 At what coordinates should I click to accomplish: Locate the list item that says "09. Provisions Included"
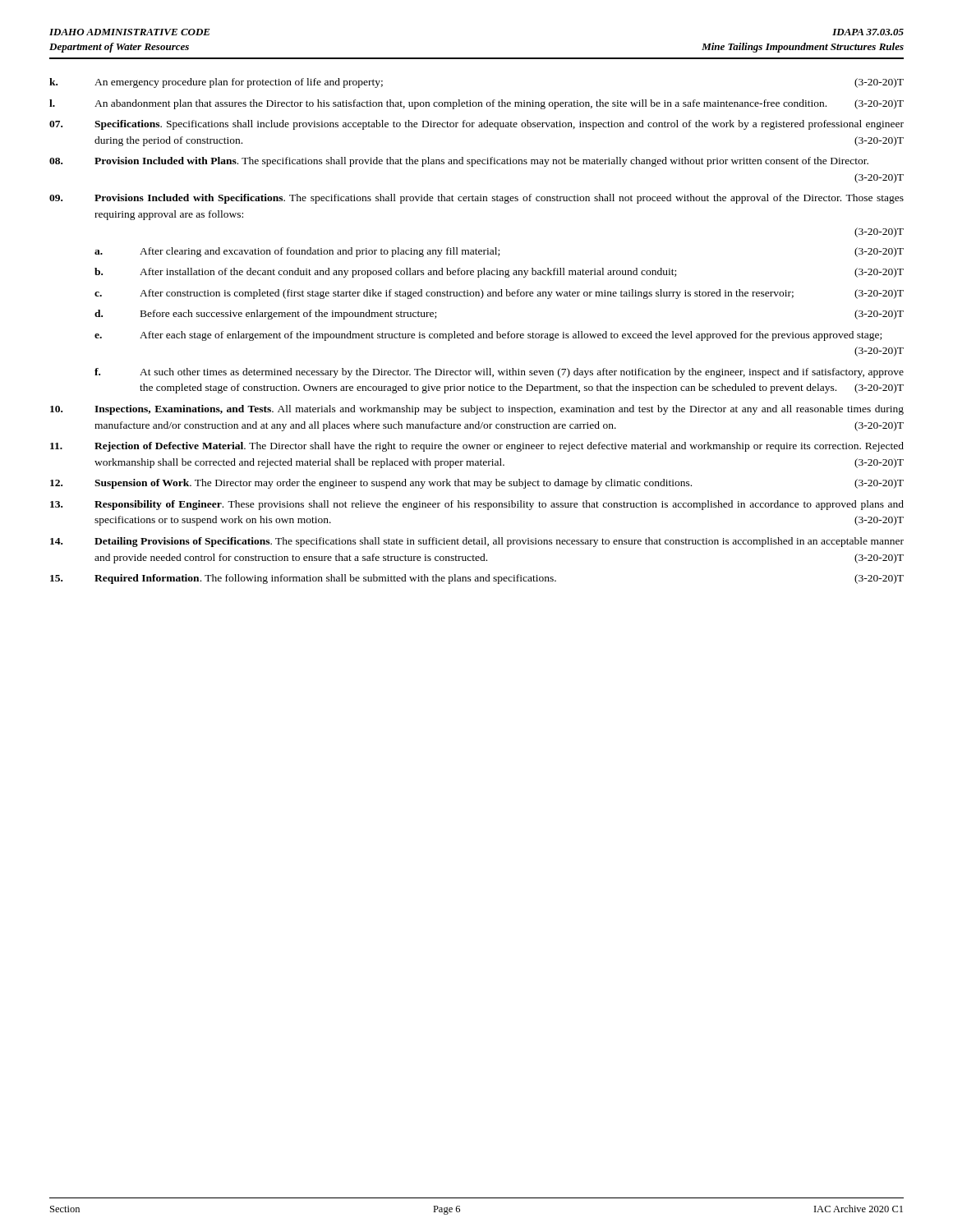coord(476,206)
